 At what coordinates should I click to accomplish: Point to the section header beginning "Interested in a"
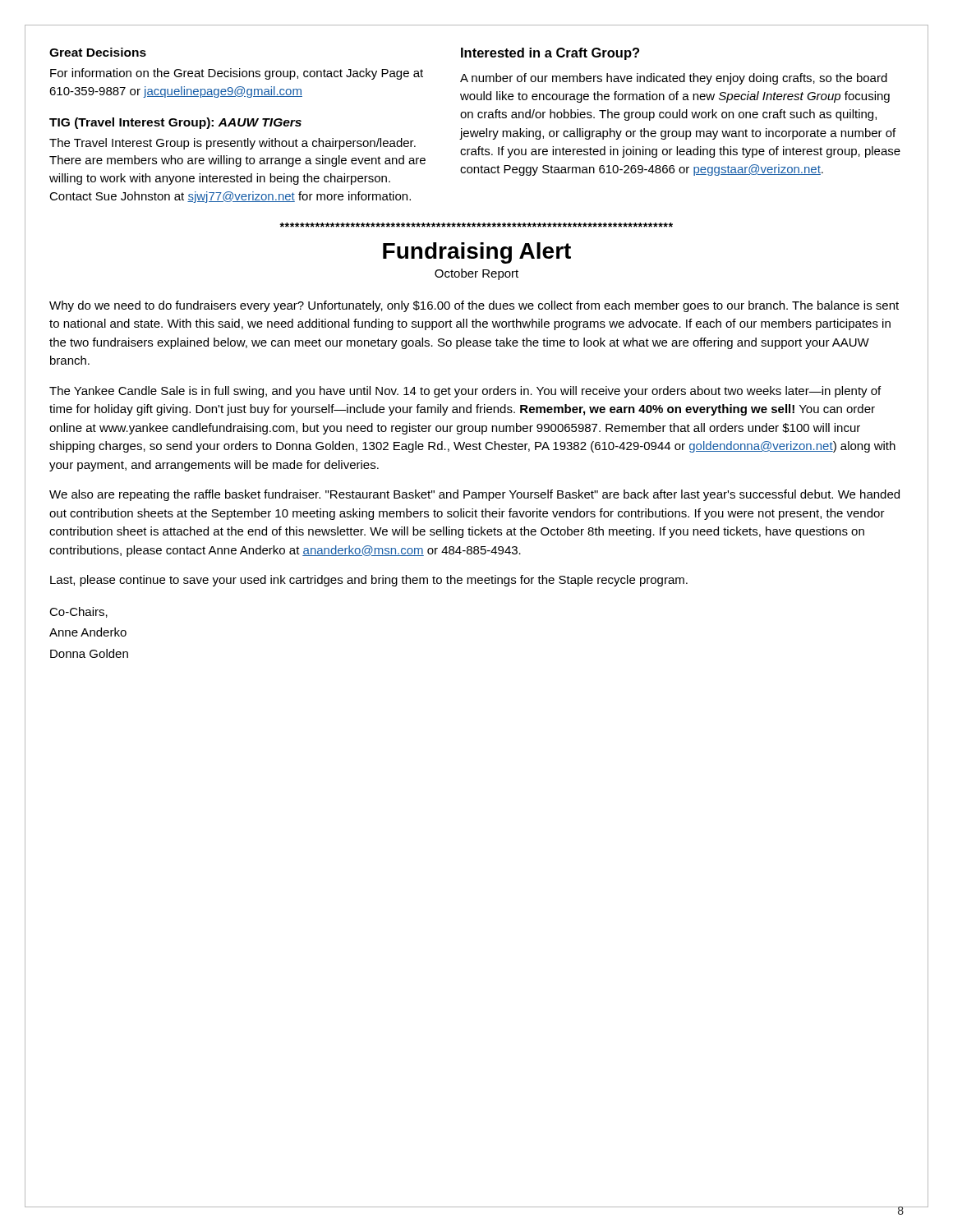[550, 53]
